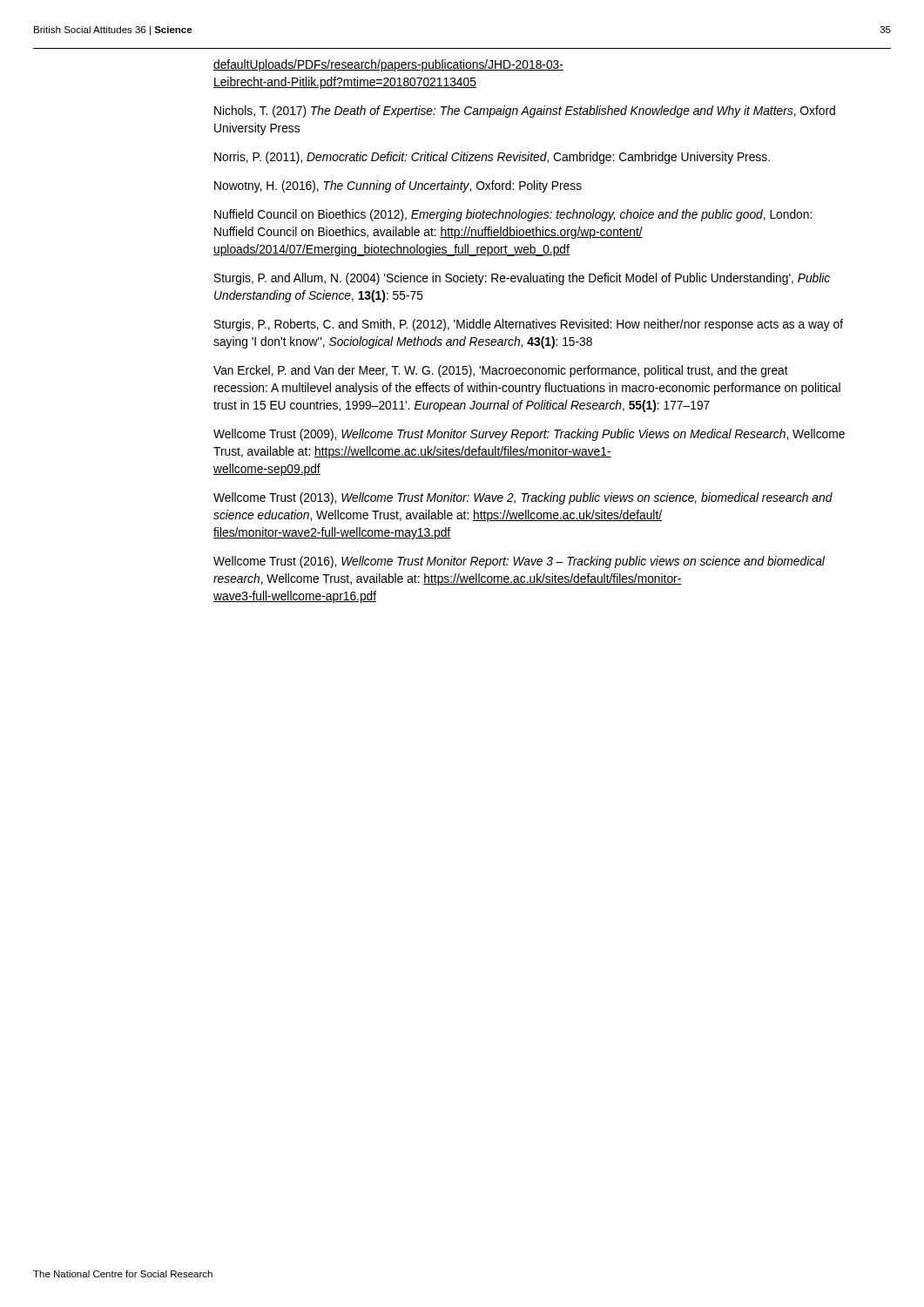Find the block on this page that starts "Sturgis, P. and"
The height and width of the screenshot is (1307, 924).
click(522, 287)
